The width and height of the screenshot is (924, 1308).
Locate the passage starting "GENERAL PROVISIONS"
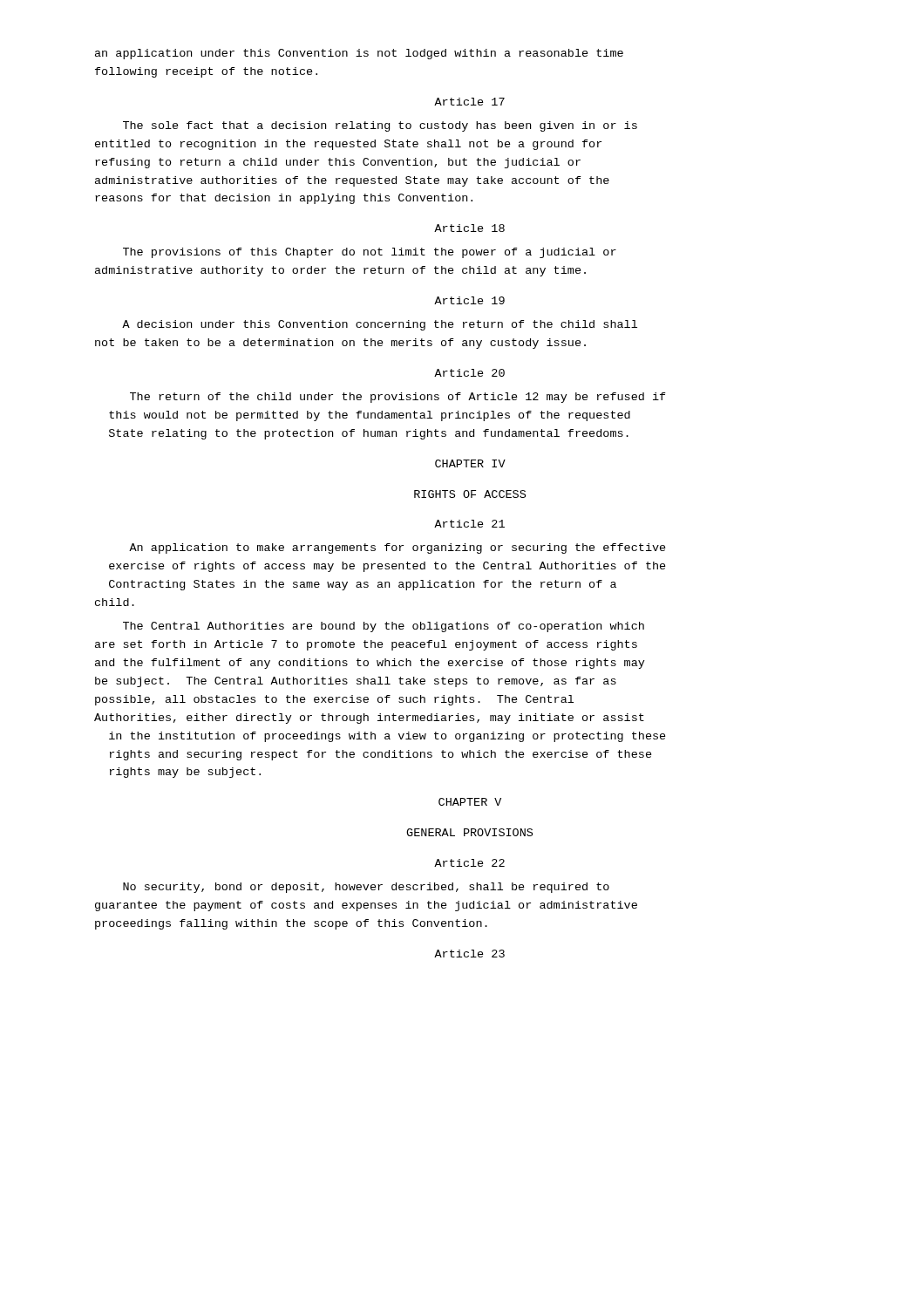coord(470,833)
